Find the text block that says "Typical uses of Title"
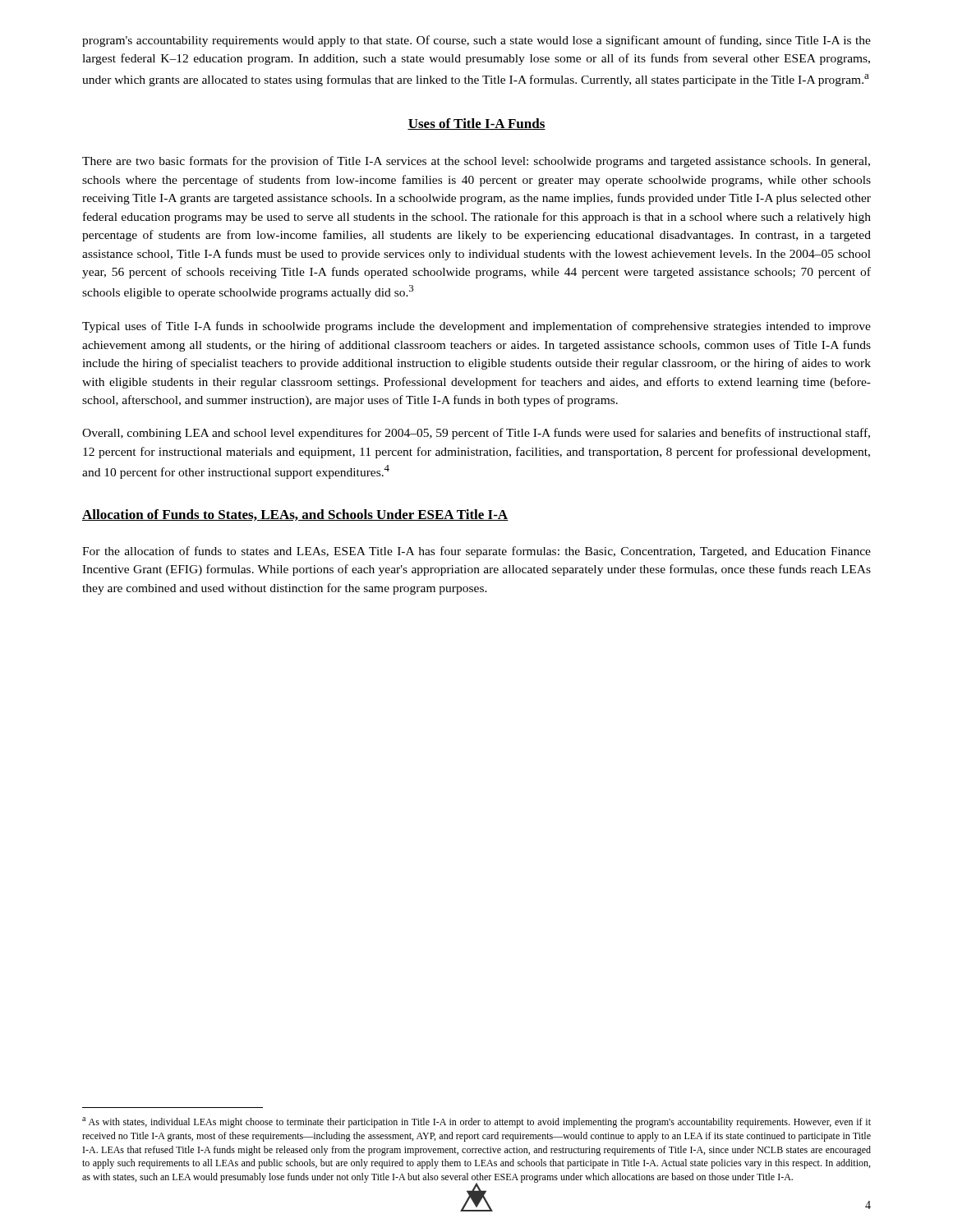Viewport: 953px width, 1232px height. click(x=476, y=363)
